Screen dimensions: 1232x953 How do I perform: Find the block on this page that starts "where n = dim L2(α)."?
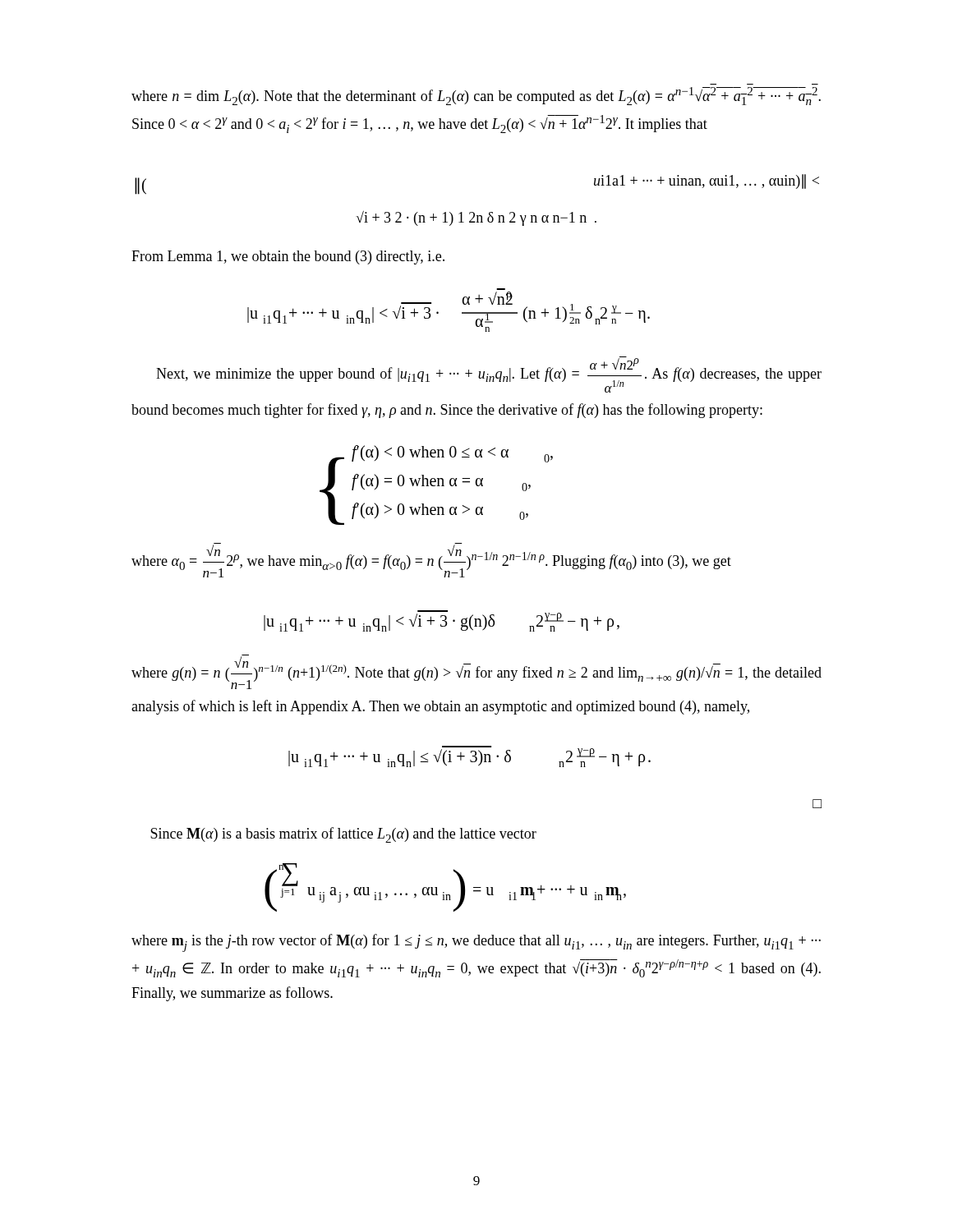click(476, 110)
